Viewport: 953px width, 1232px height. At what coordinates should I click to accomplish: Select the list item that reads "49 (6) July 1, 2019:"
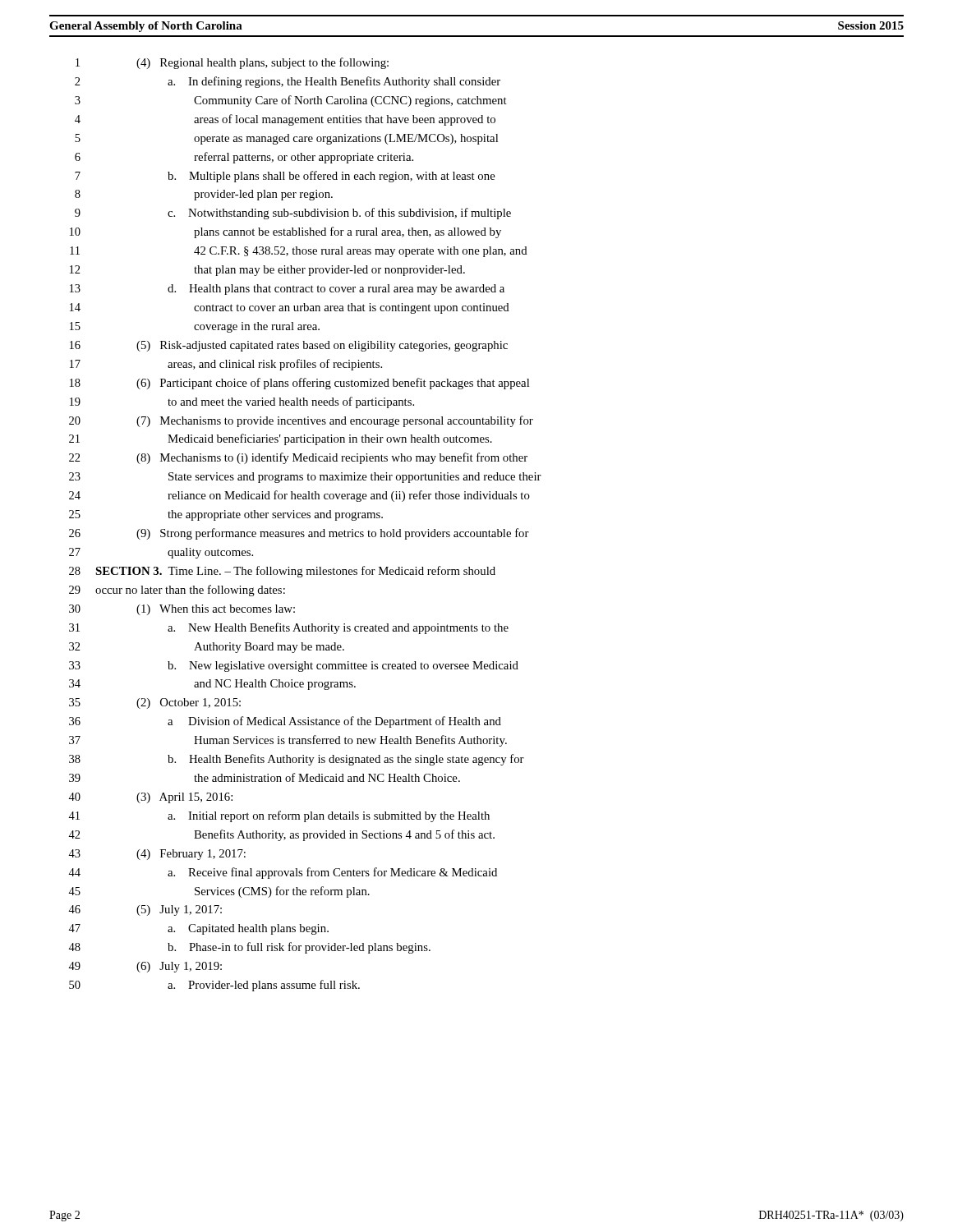coord(145,967)
